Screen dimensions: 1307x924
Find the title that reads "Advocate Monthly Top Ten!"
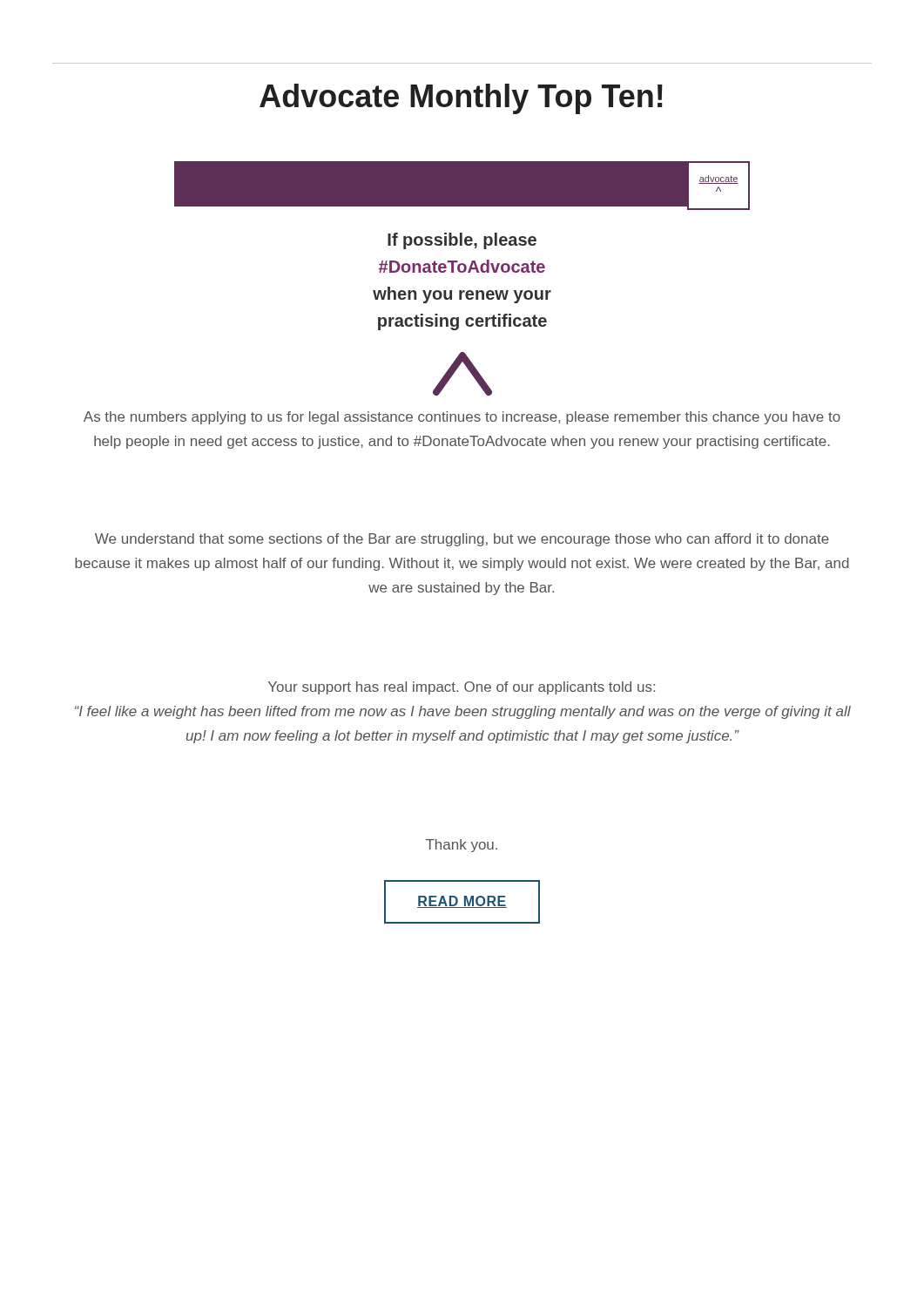pos(462,97)
